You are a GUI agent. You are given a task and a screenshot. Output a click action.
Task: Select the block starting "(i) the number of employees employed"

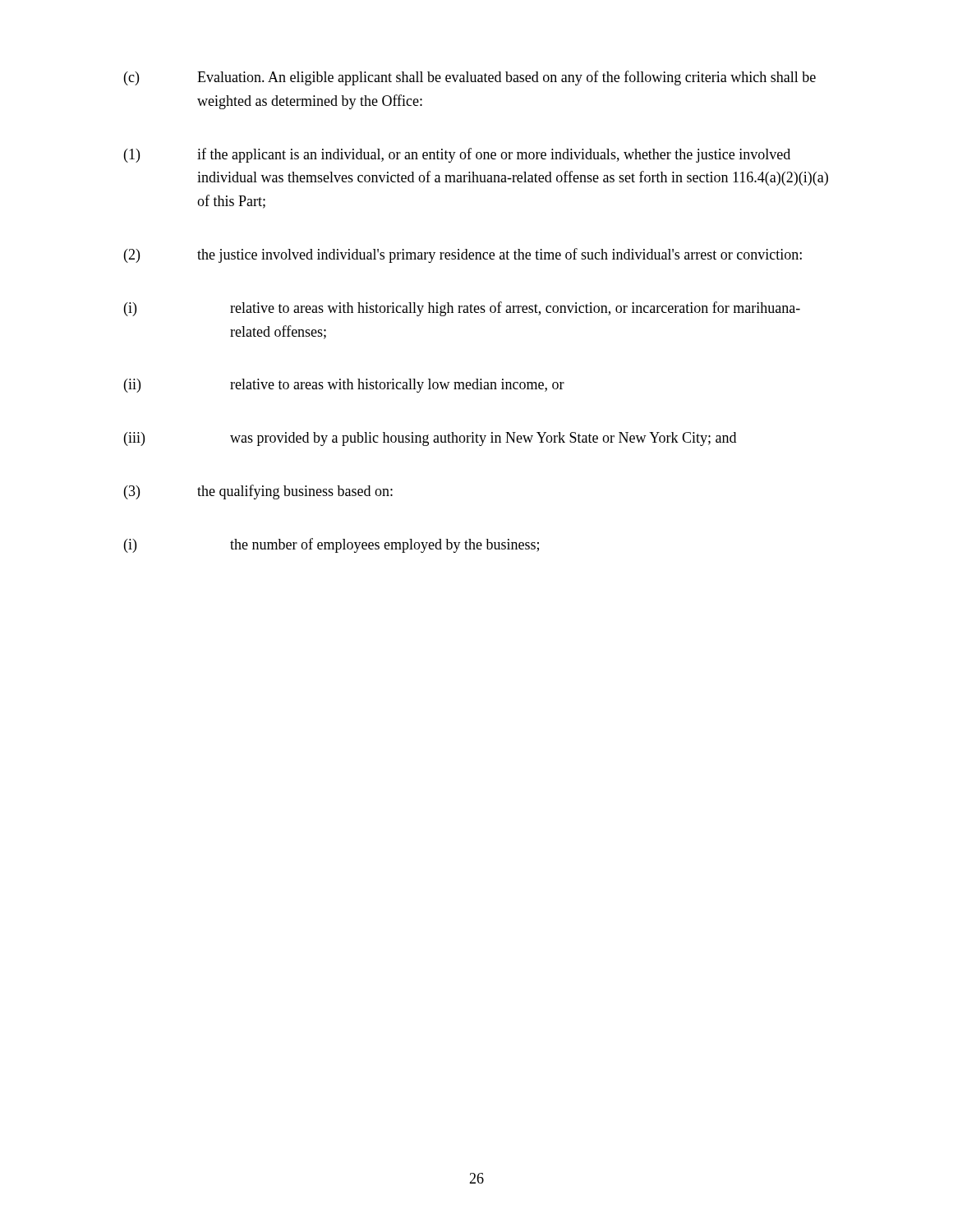pyautogui.click(x=476, y=545)
